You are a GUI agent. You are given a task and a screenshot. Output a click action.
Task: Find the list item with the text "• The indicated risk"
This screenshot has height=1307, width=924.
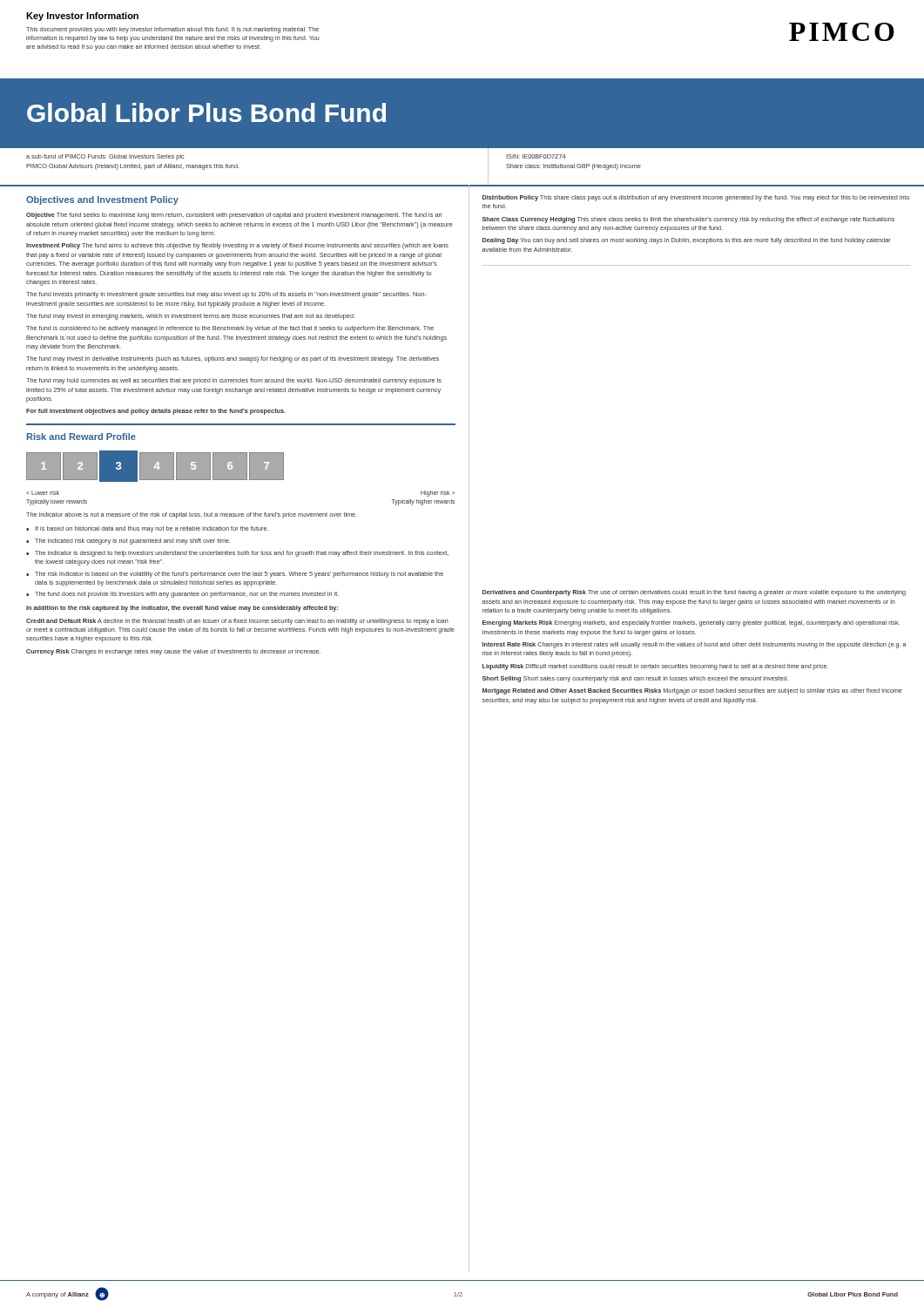pyautogui.click(x=129, y=541)
